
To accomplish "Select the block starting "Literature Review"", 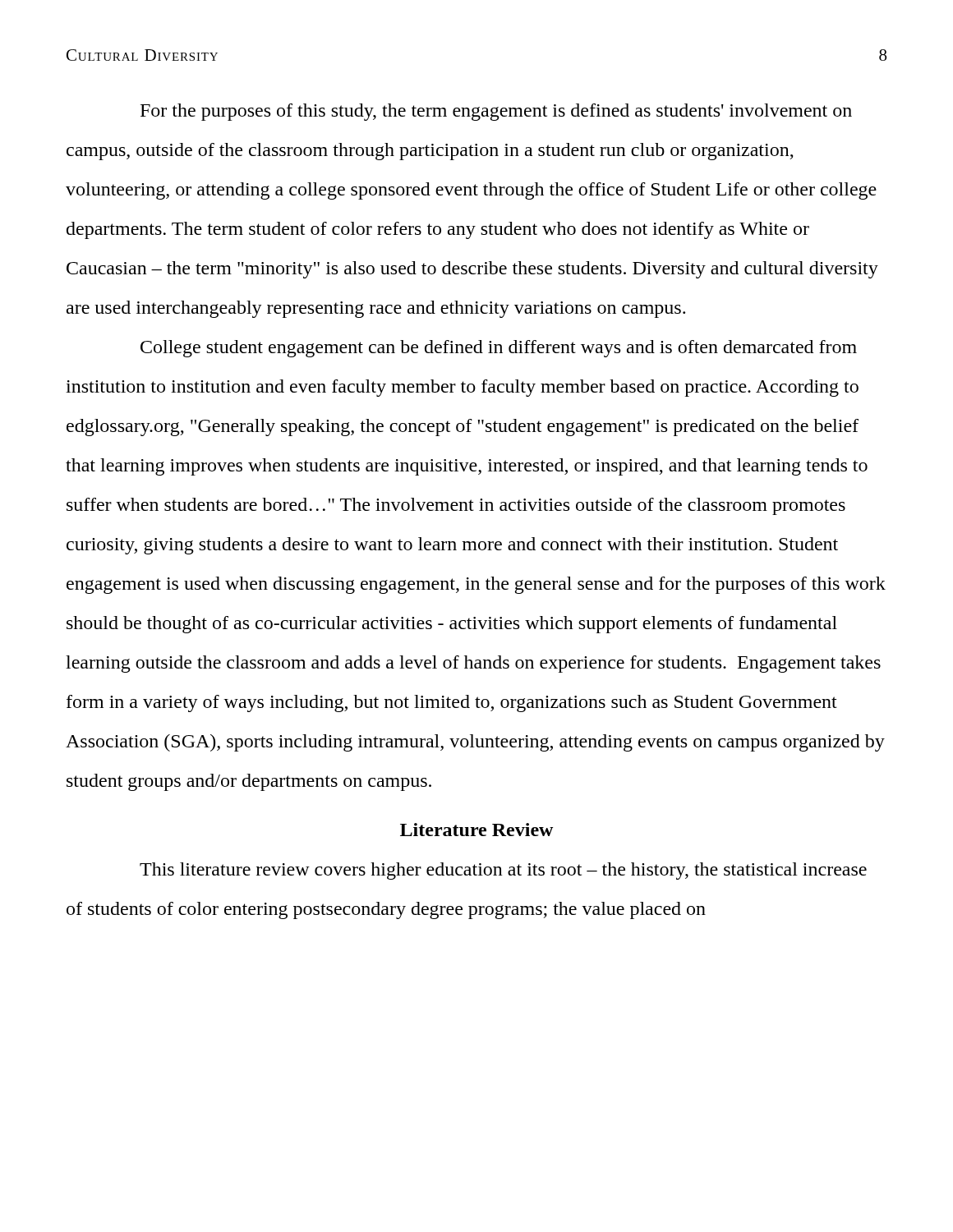I will click(x=476, y=830).
